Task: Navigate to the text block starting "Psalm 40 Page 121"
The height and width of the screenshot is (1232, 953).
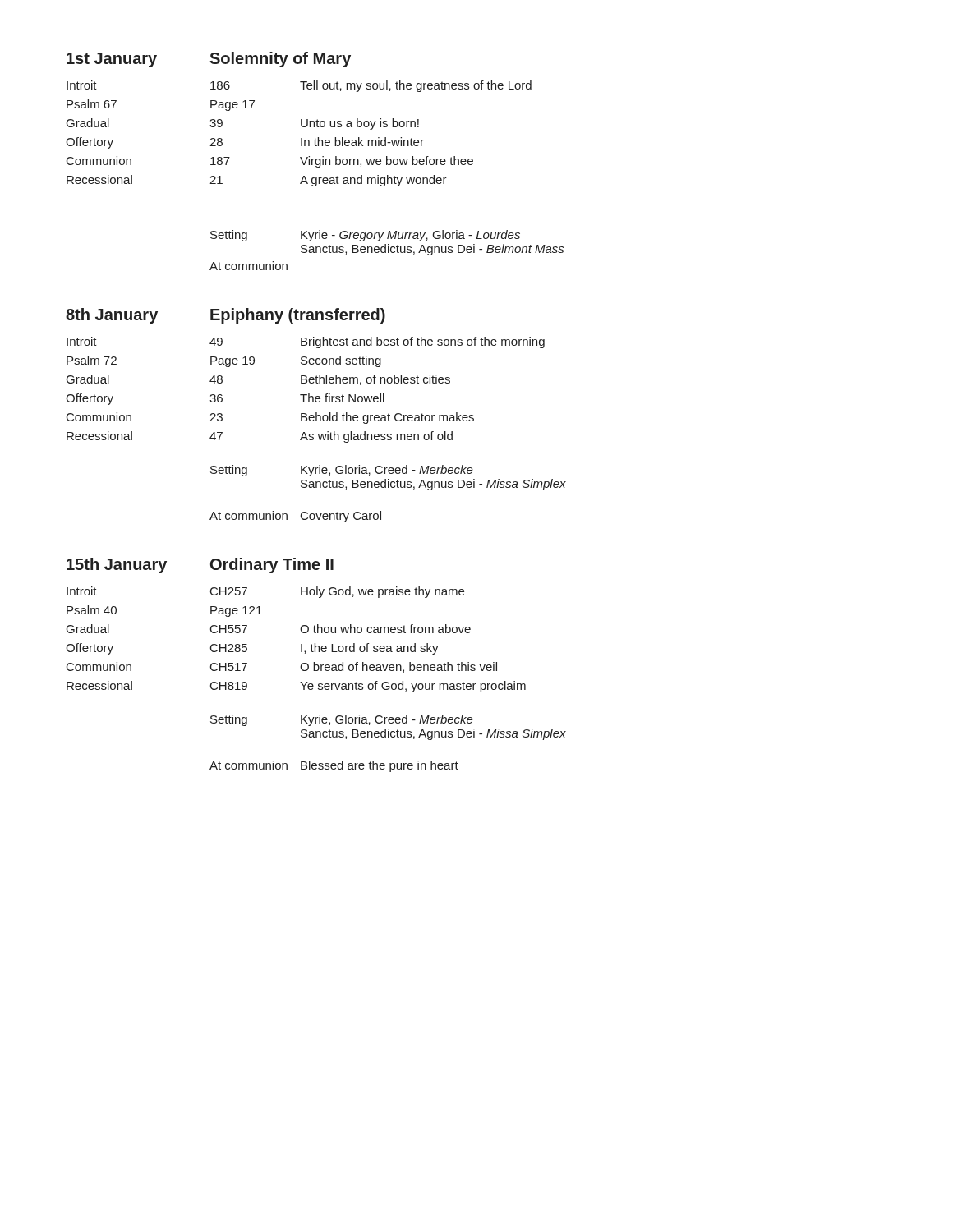Action: pos(95,611)
